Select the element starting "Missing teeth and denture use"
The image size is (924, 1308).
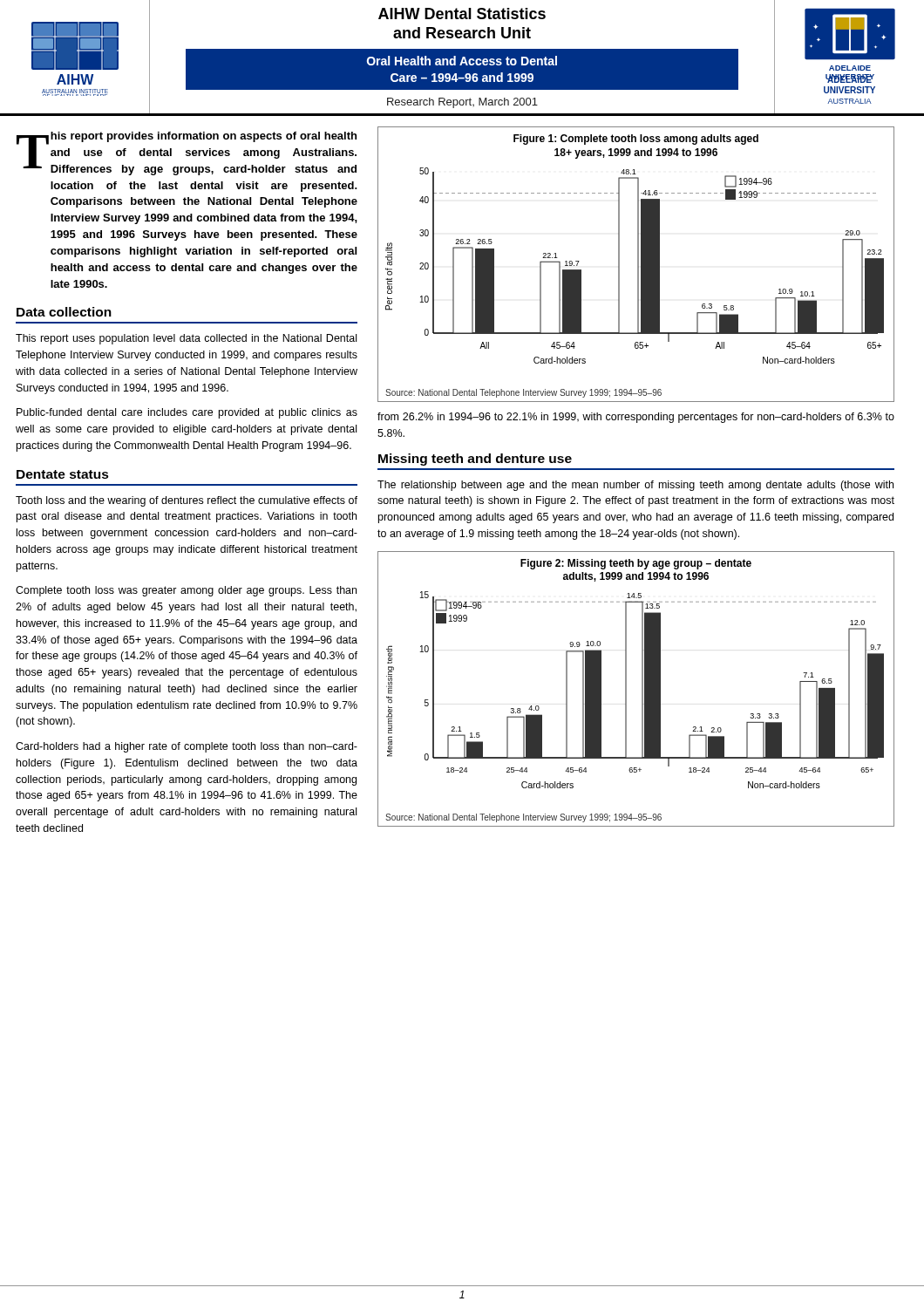(475, 458)
